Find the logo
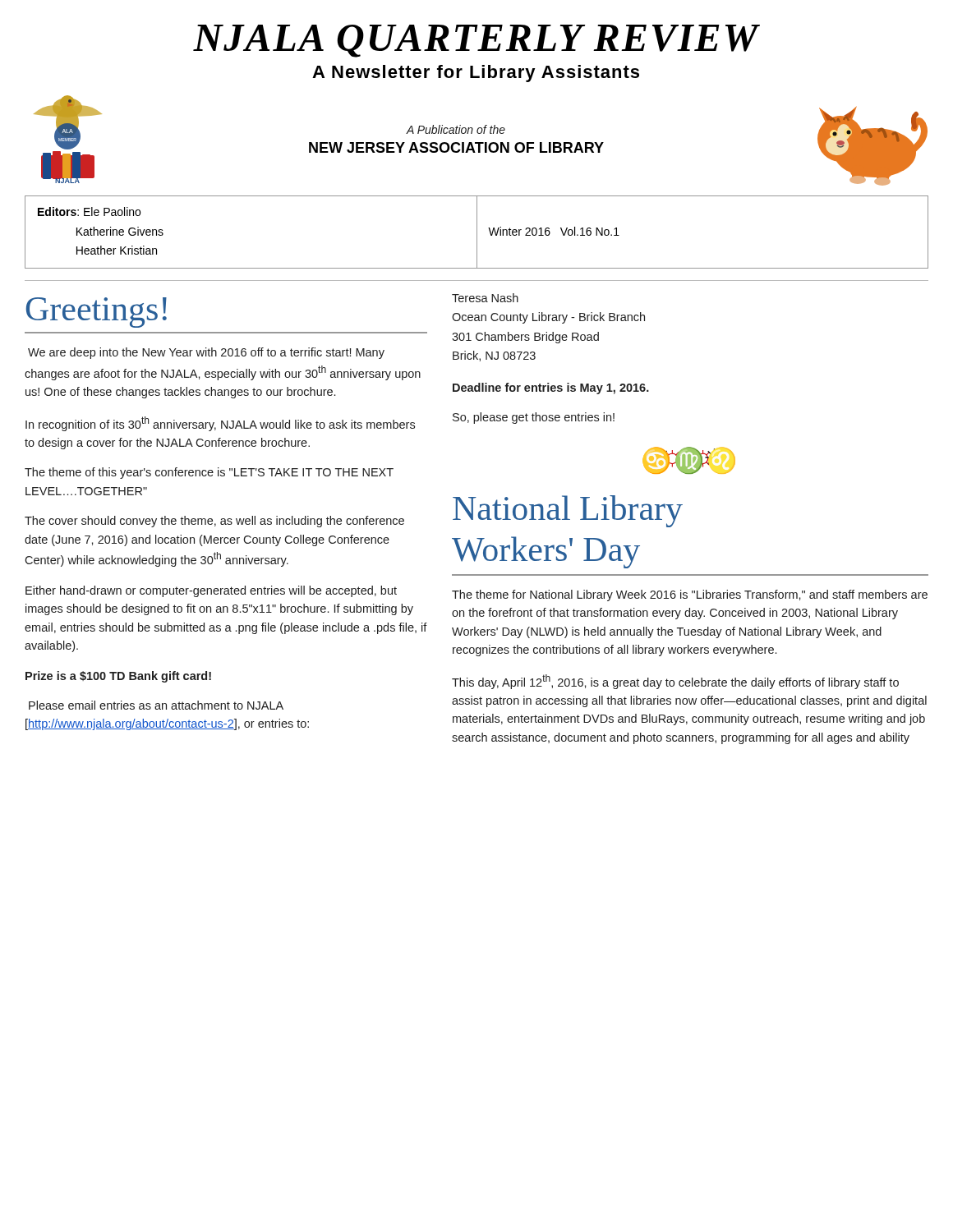This screenshot has height=1232, width=953. (70, 140)
